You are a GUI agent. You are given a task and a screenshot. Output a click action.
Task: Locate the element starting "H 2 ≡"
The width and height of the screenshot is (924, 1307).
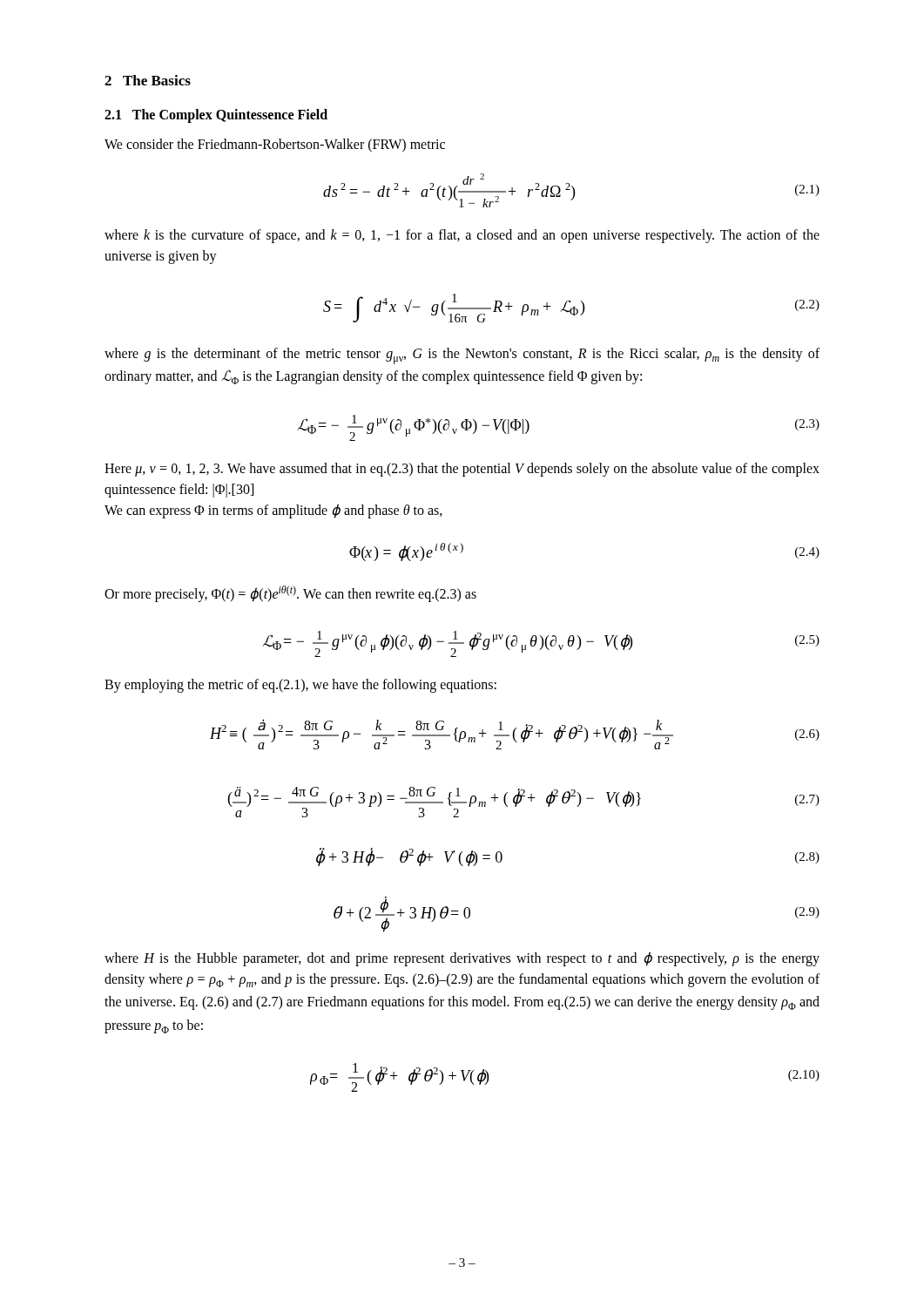[462, 734]
